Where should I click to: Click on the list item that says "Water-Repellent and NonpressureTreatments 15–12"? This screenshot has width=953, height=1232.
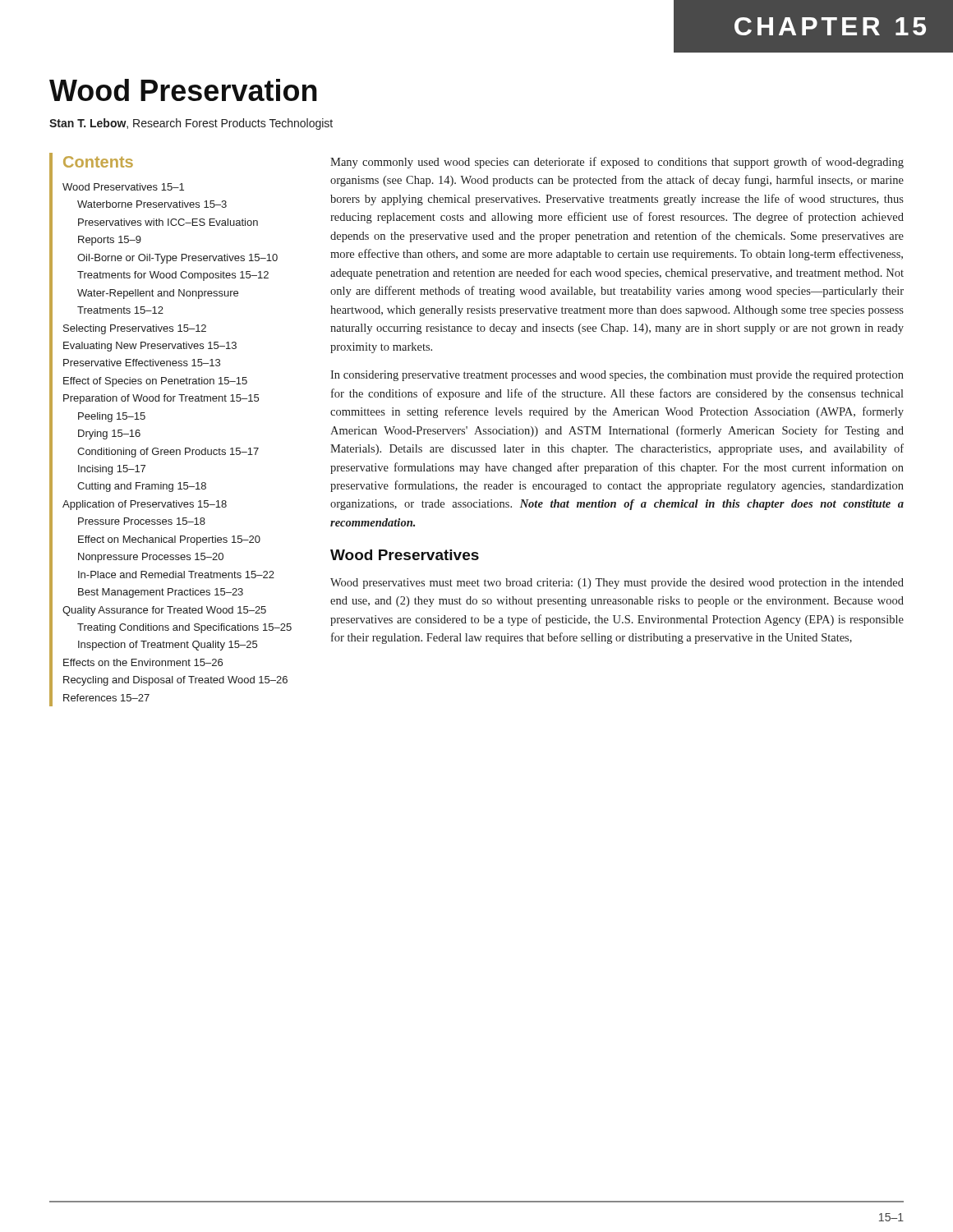tap(158, 301)
